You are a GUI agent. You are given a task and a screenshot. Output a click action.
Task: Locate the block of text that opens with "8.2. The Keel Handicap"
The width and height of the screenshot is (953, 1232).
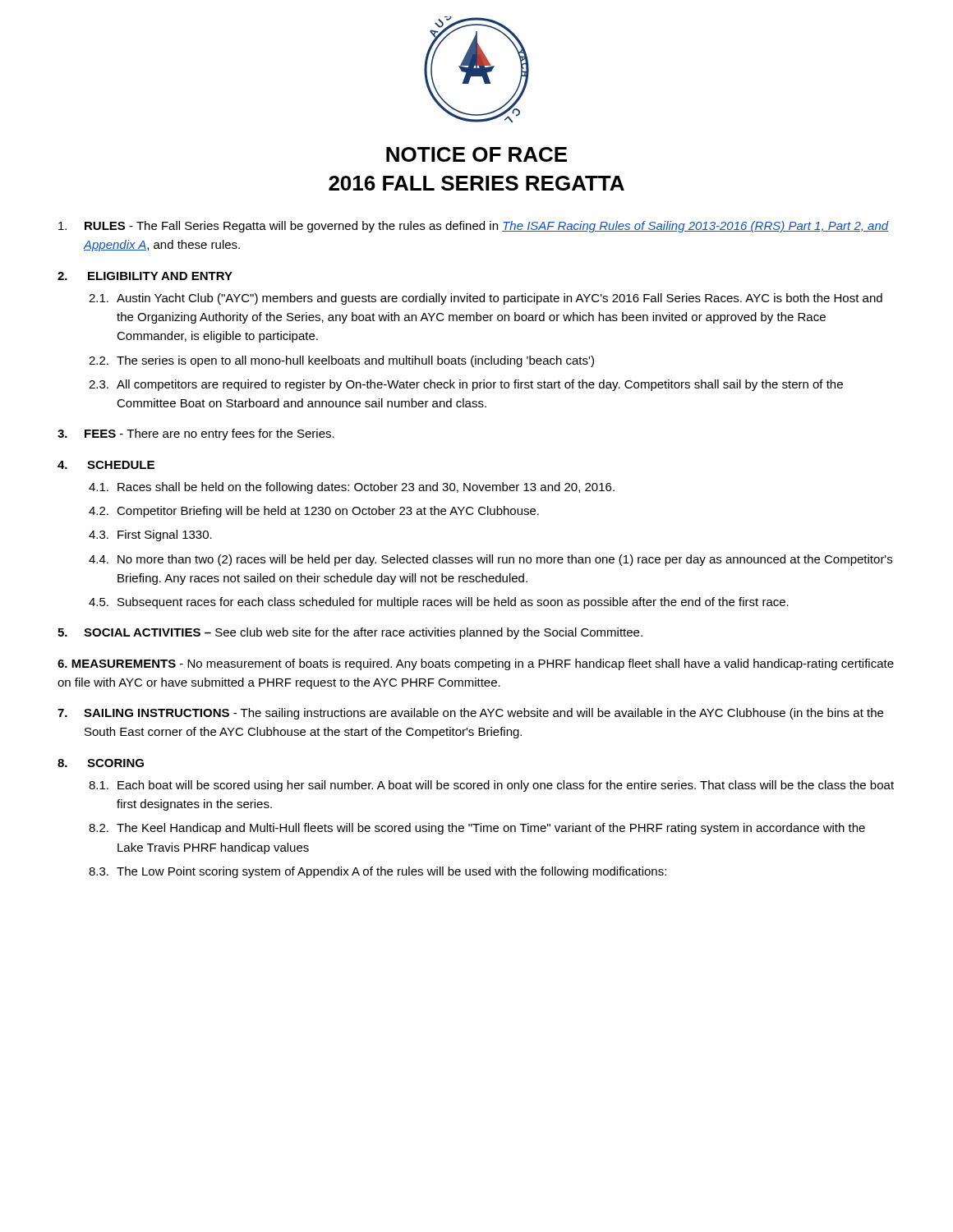point(492,838)
